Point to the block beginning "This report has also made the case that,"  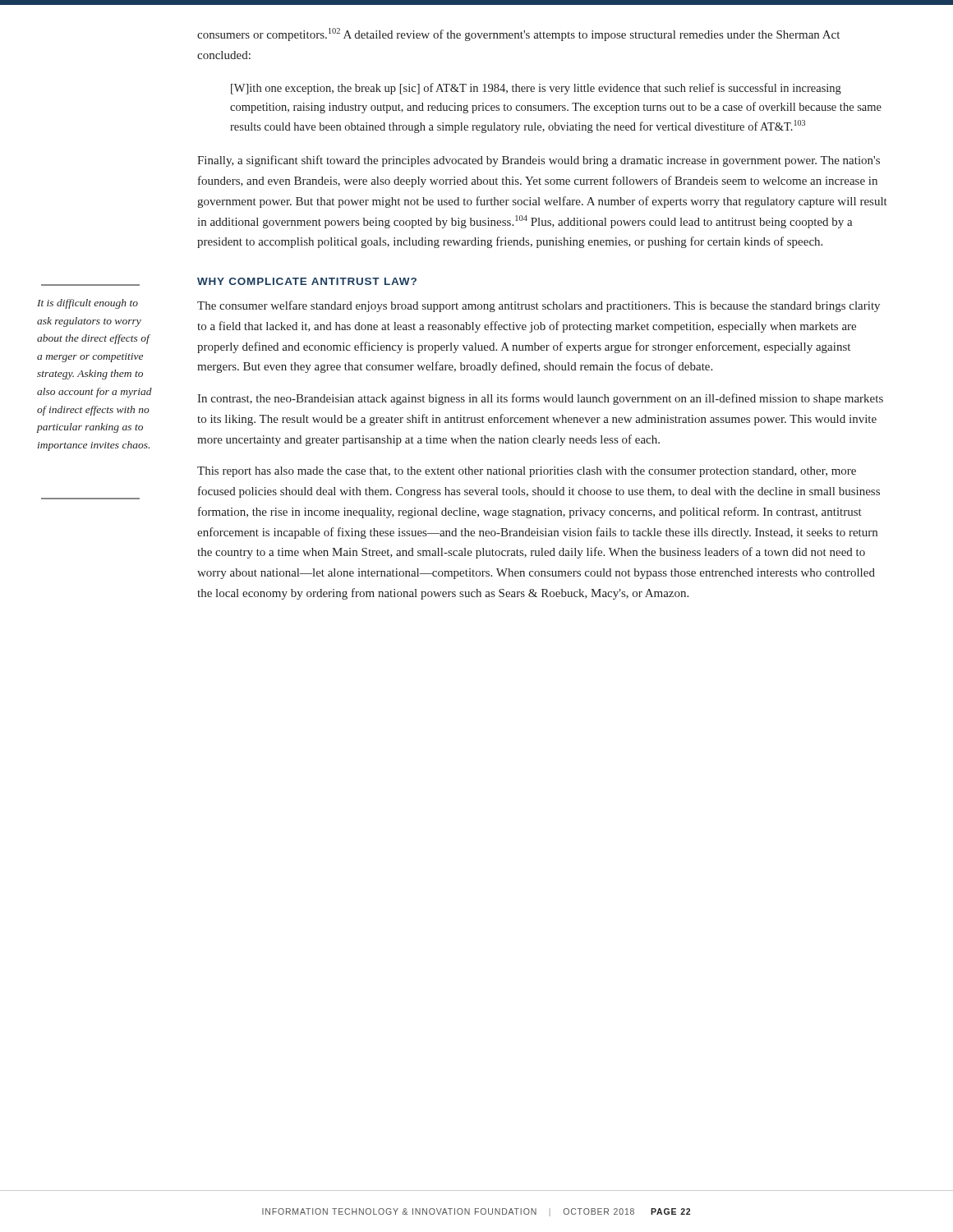click(x=539, y=532)
